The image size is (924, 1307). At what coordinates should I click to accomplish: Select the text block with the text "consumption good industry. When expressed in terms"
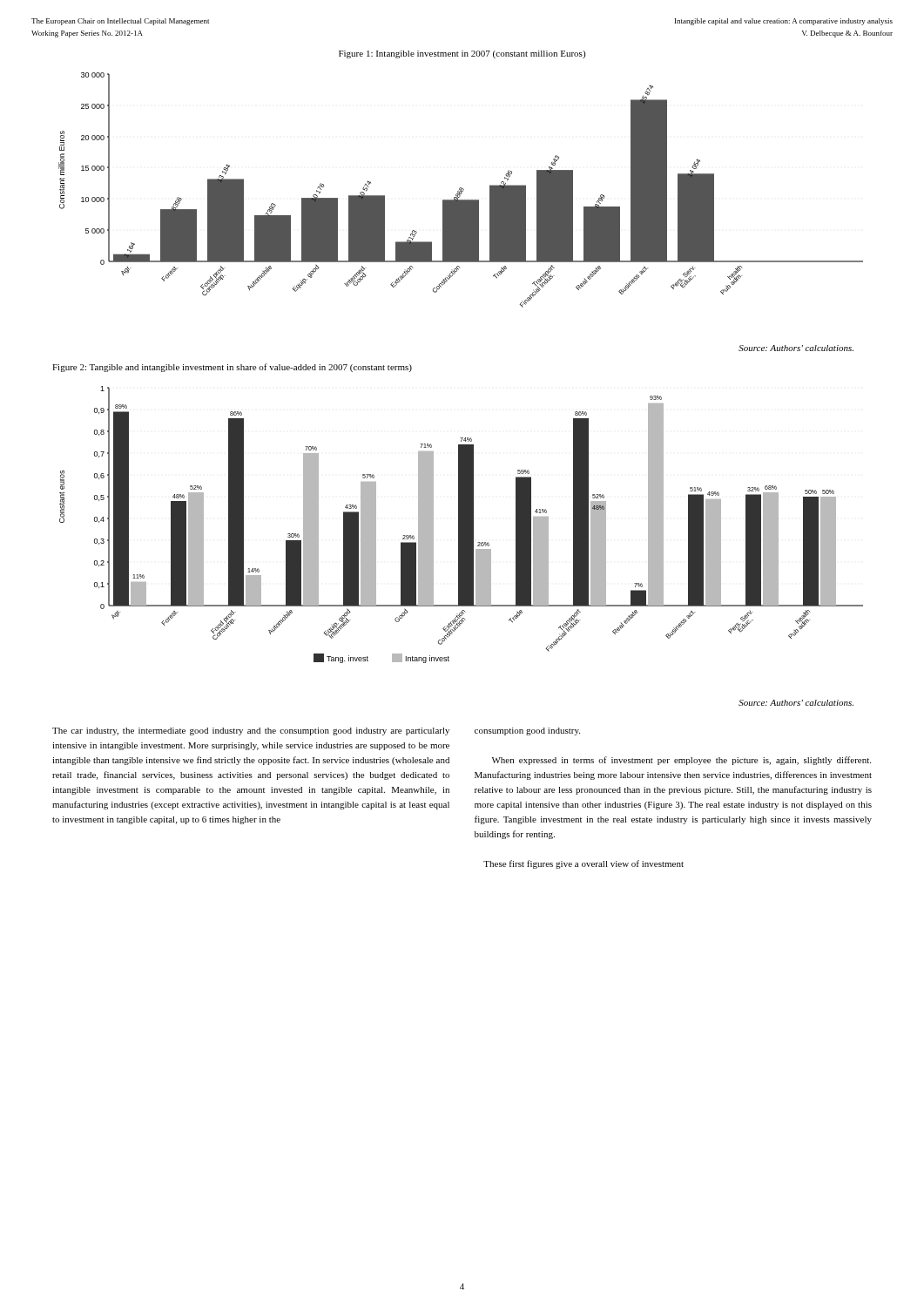pyautogui.click(x=673, y=797)
